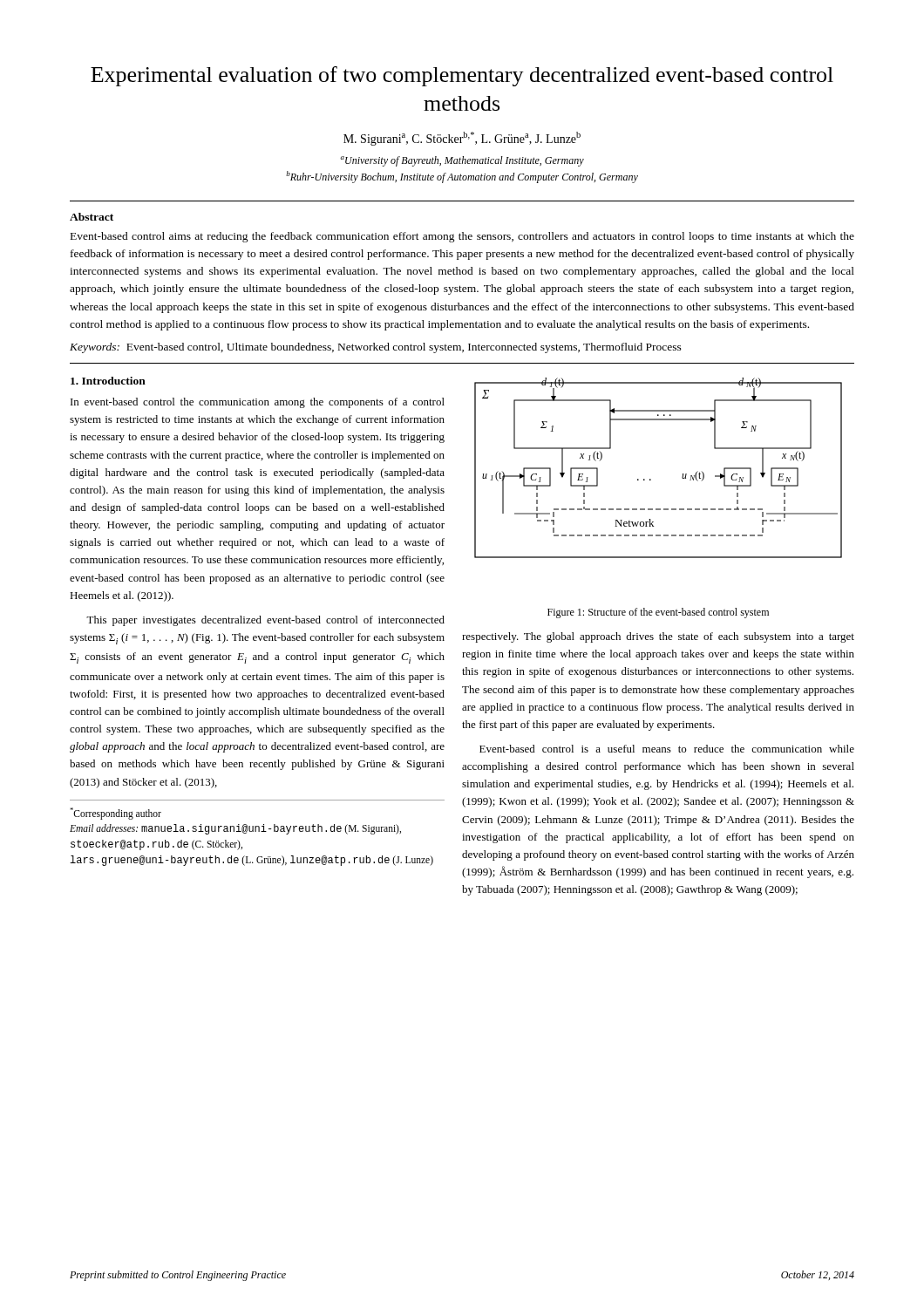
Task: Where is the caption that starts "Figure 1: Structure"?
Action: pos(658,612)
